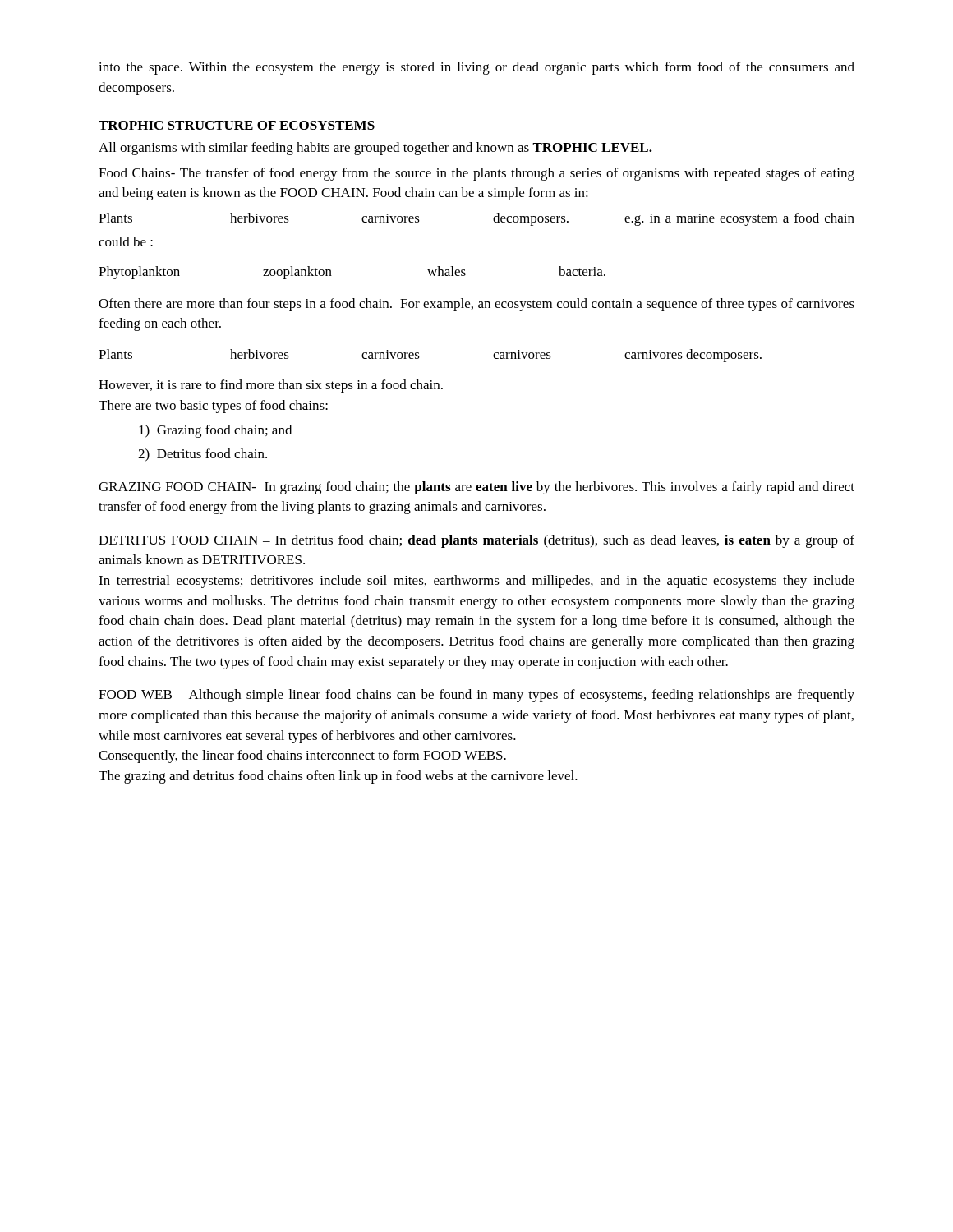
Task: Click on the block starting "into the space. Within the ecosystem the"
Action: 476,77
